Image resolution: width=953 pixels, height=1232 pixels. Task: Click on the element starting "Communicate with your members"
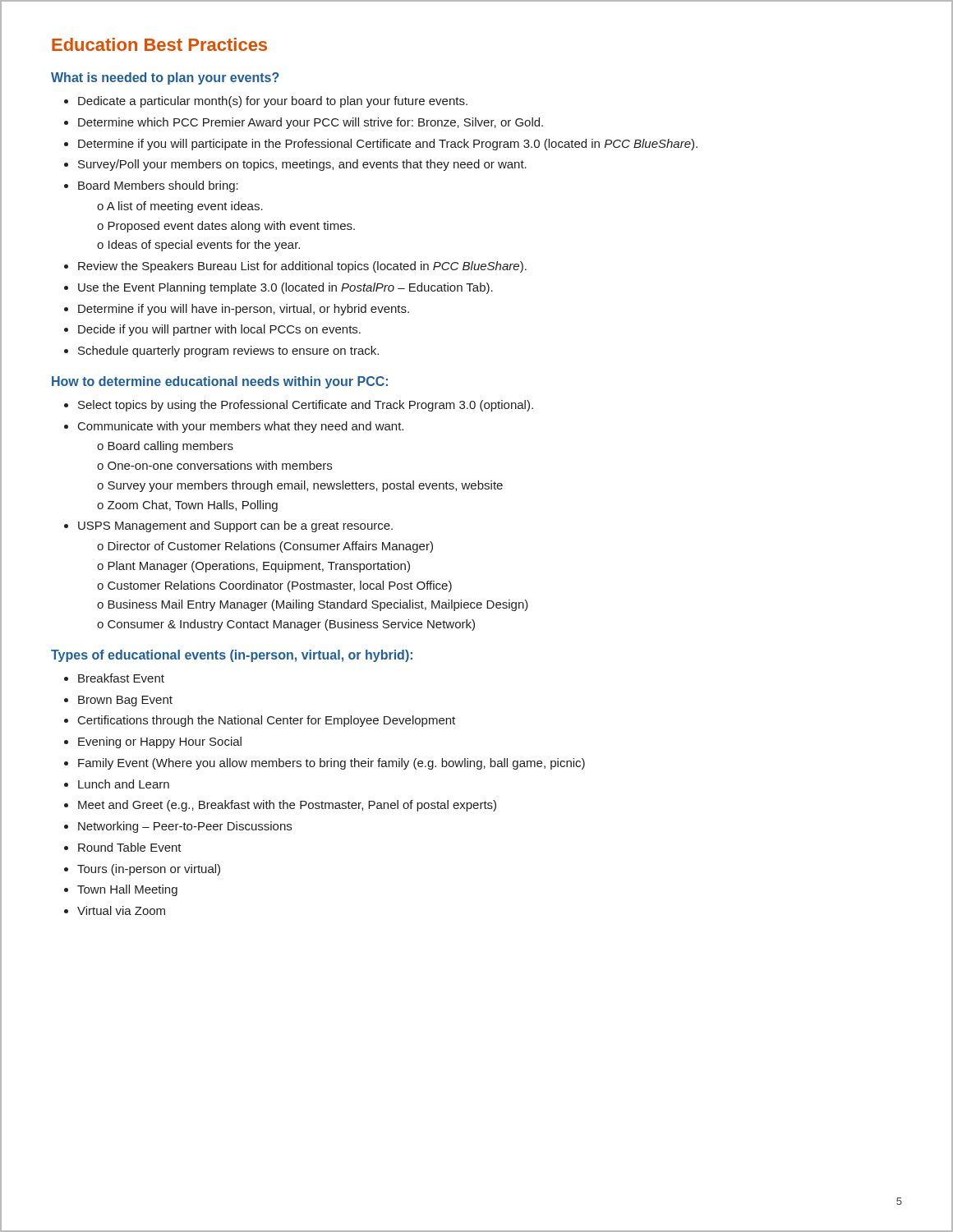(x=241, y=427)
